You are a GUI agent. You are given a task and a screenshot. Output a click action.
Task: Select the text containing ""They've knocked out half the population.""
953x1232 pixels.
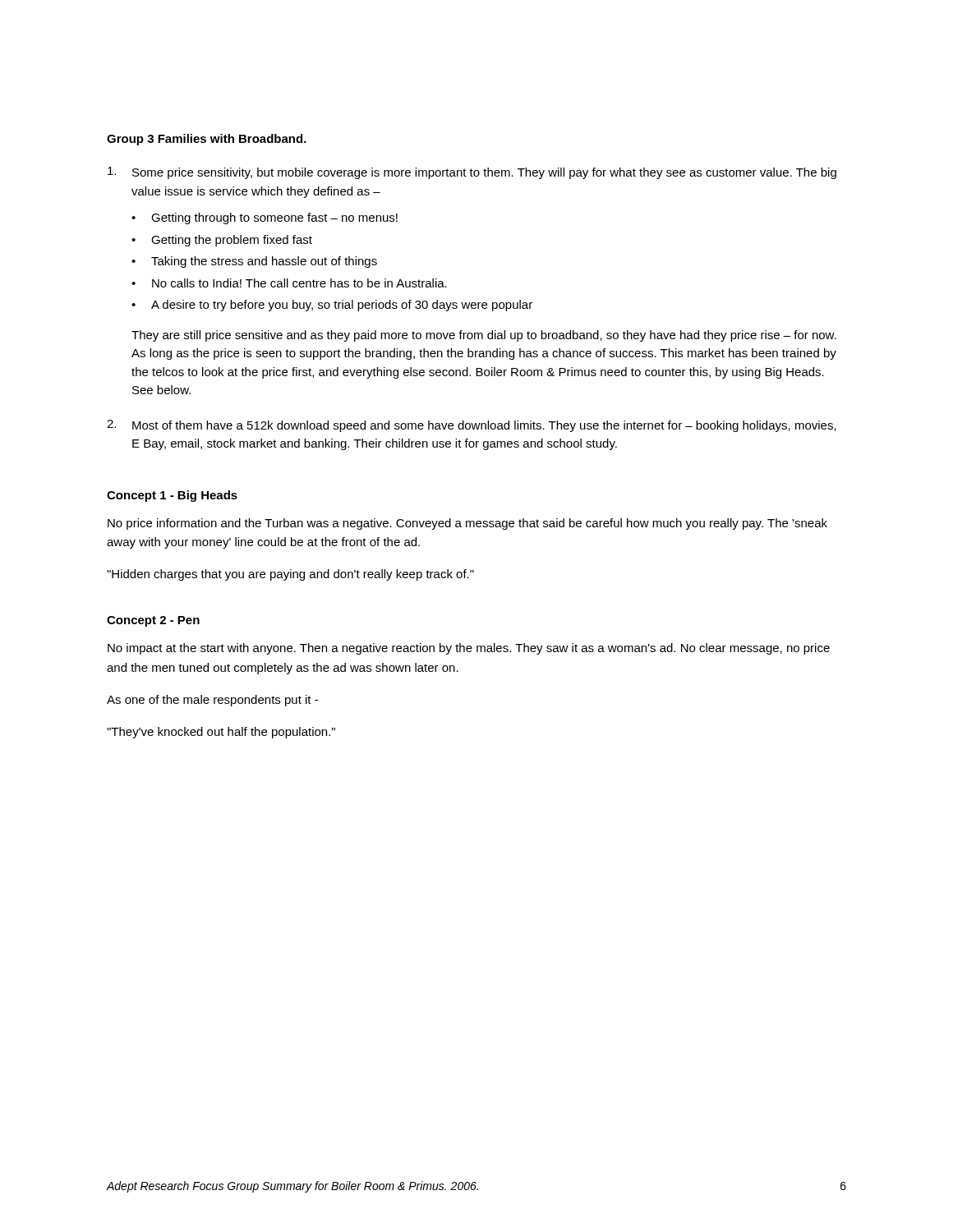click(221, 731)
